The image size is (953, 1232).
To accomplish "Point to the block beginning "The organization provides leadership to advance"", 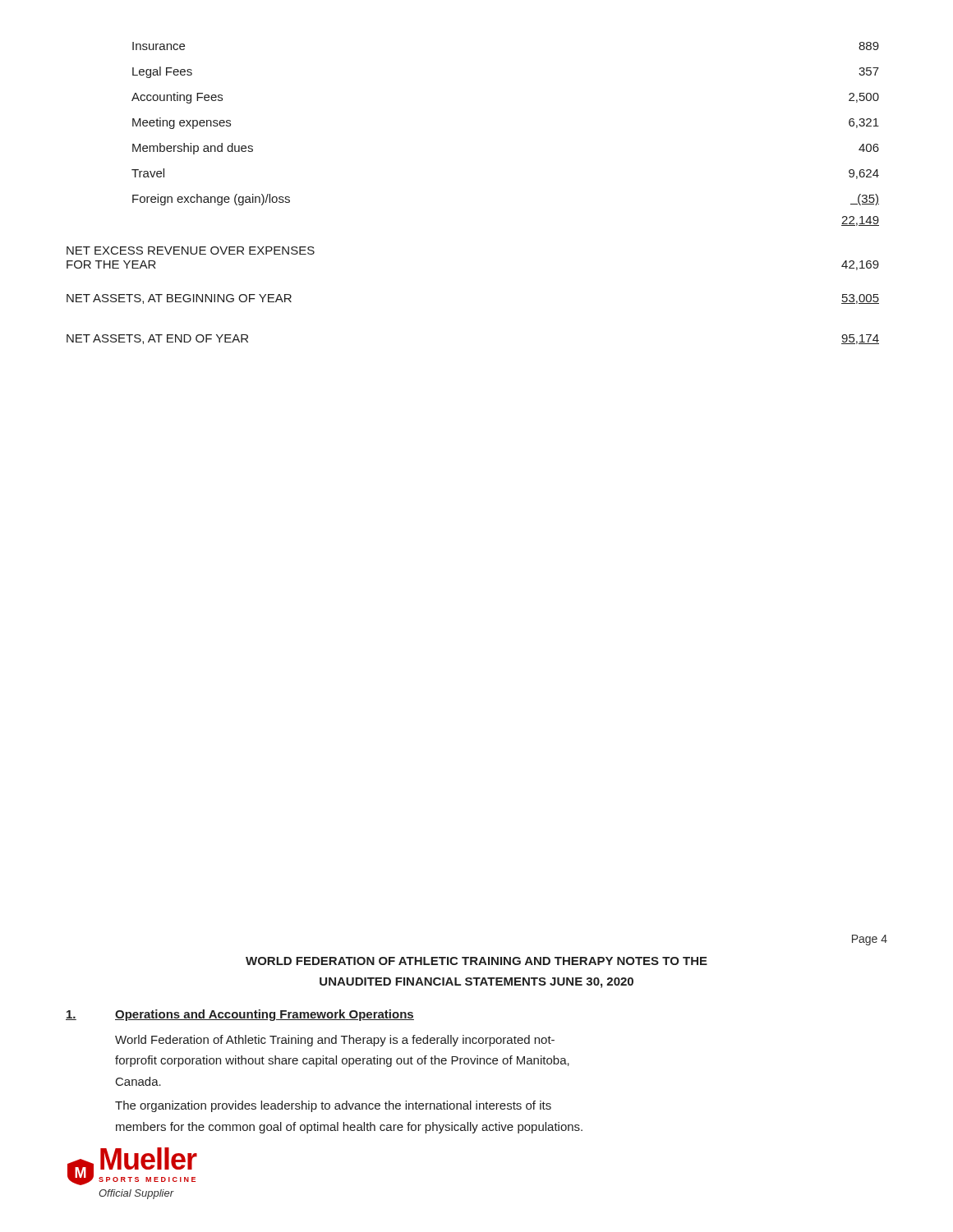I will 349,1116.
